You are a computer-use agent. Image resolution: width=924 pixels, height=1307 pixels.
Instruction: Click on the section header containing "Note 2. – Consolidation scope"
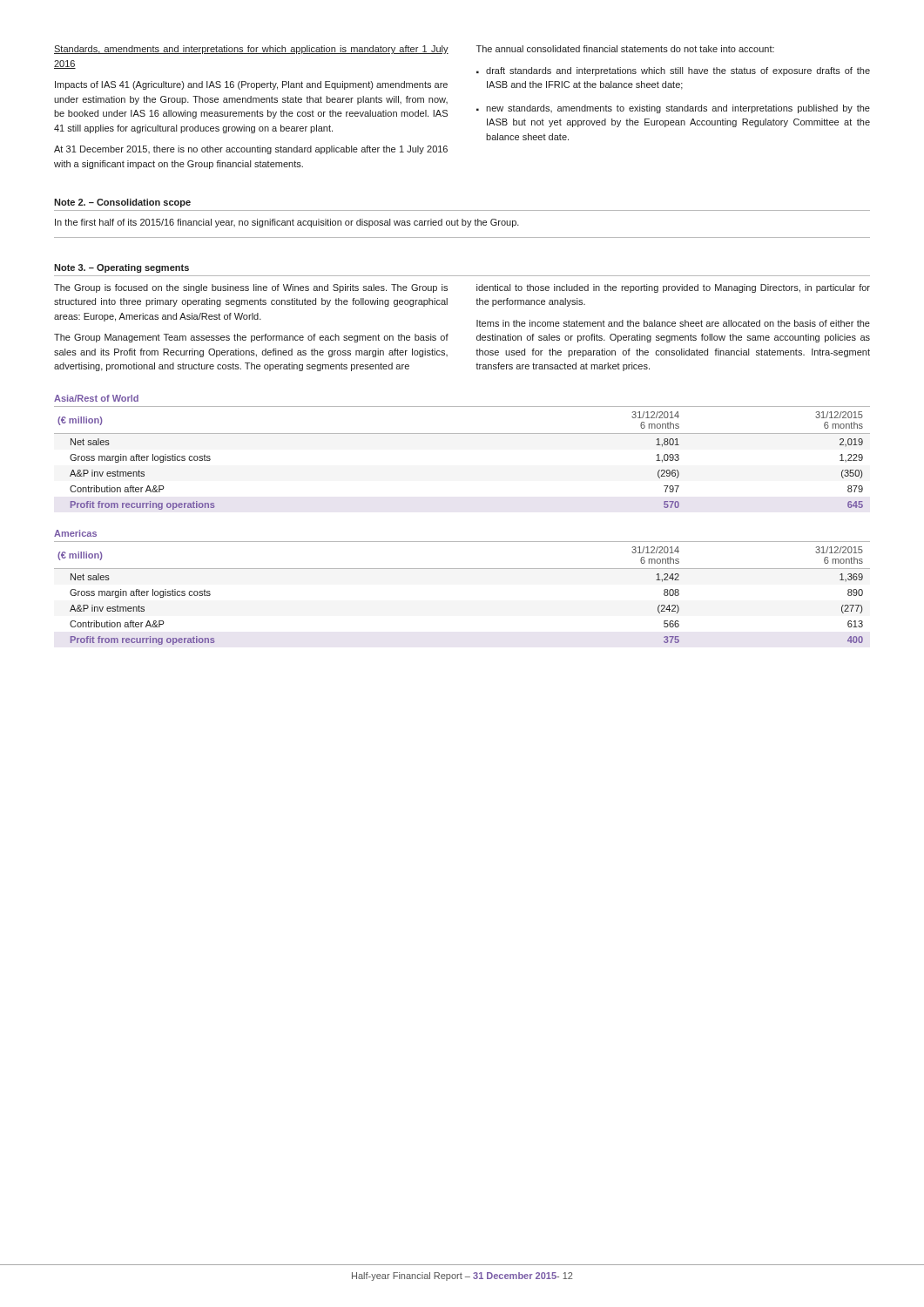point(122,202)
